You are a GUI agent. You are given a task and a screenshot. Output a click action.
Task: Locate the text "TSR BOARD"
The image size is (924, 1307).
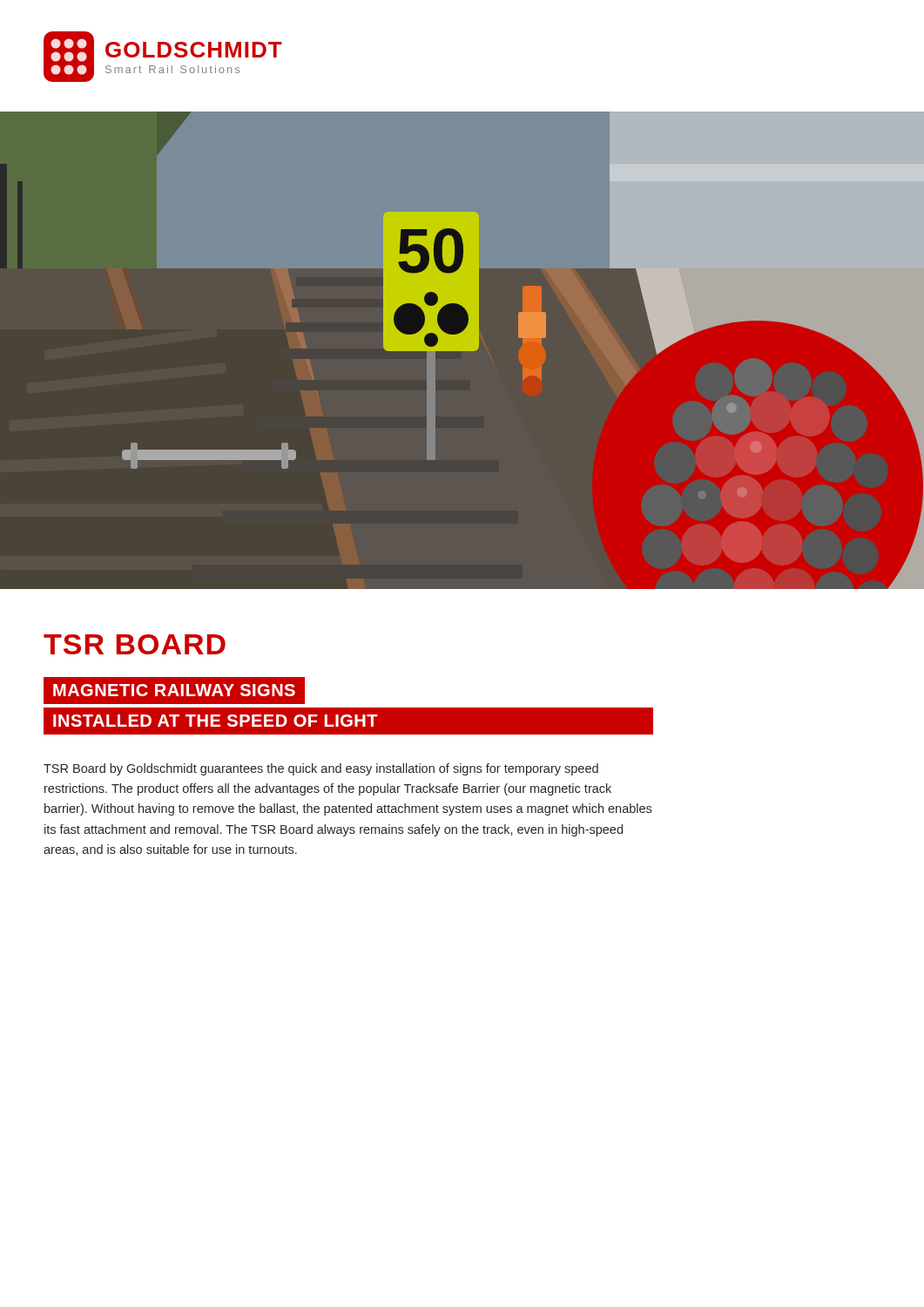[x=135, y=644]
